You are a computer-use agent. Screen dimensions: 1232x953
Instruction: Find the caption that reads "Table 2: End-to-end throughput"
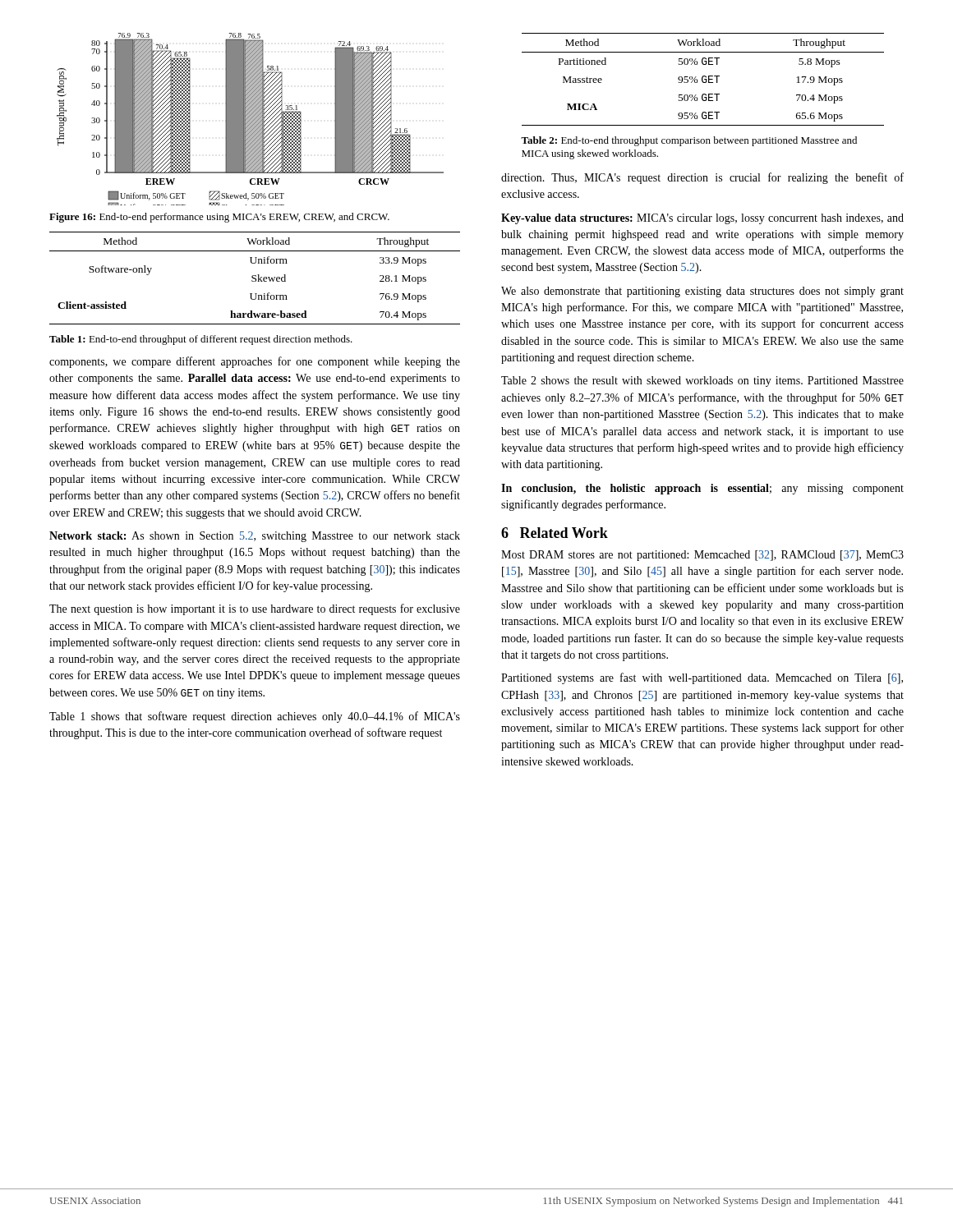(x=689, y=147)
